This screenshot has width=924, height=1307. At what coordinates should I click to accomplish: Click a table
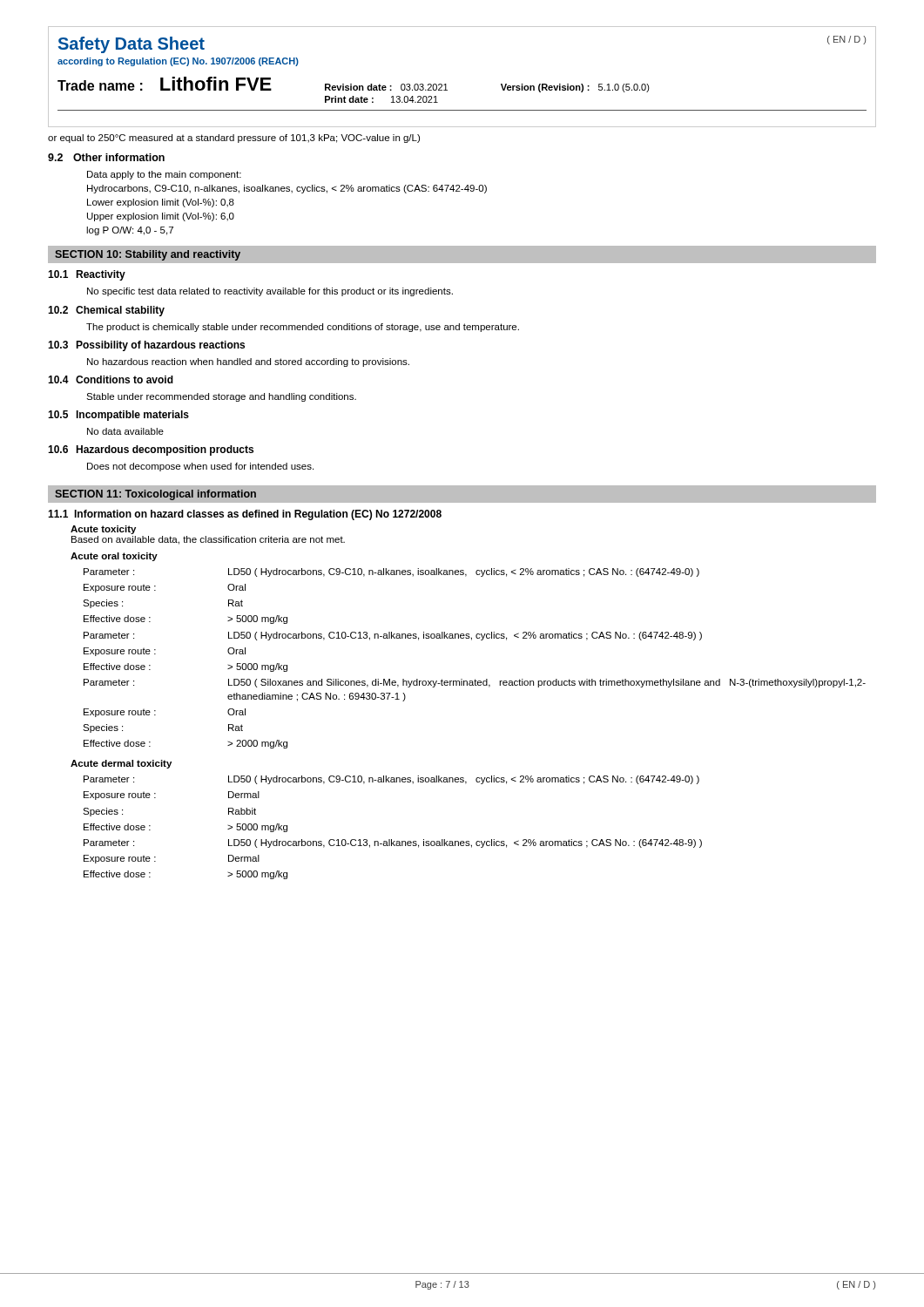(x=462, y=715)
